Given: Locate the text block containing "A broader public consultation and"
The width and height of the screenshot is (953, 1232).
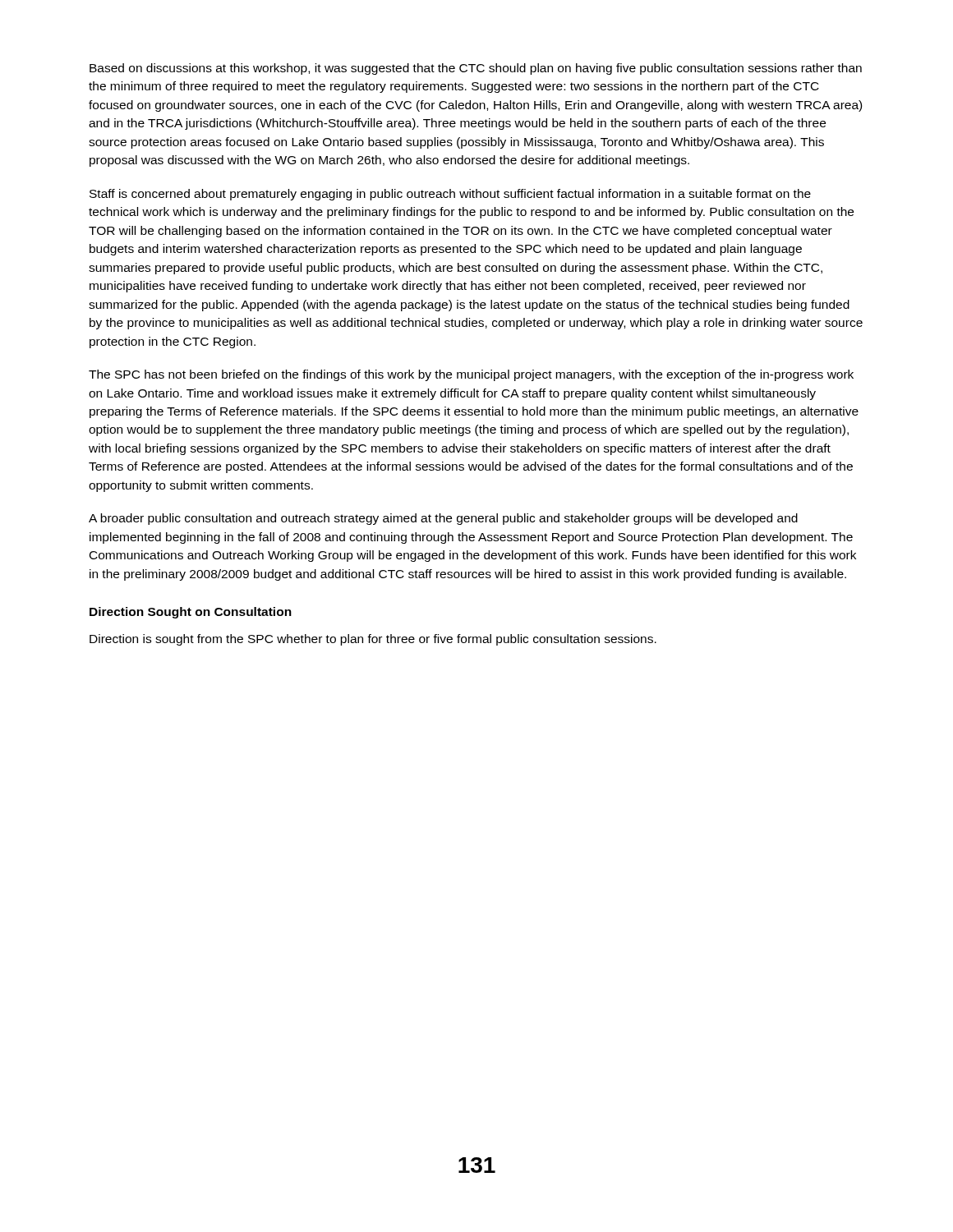Looking at the screenshot, I should point(473,546).
